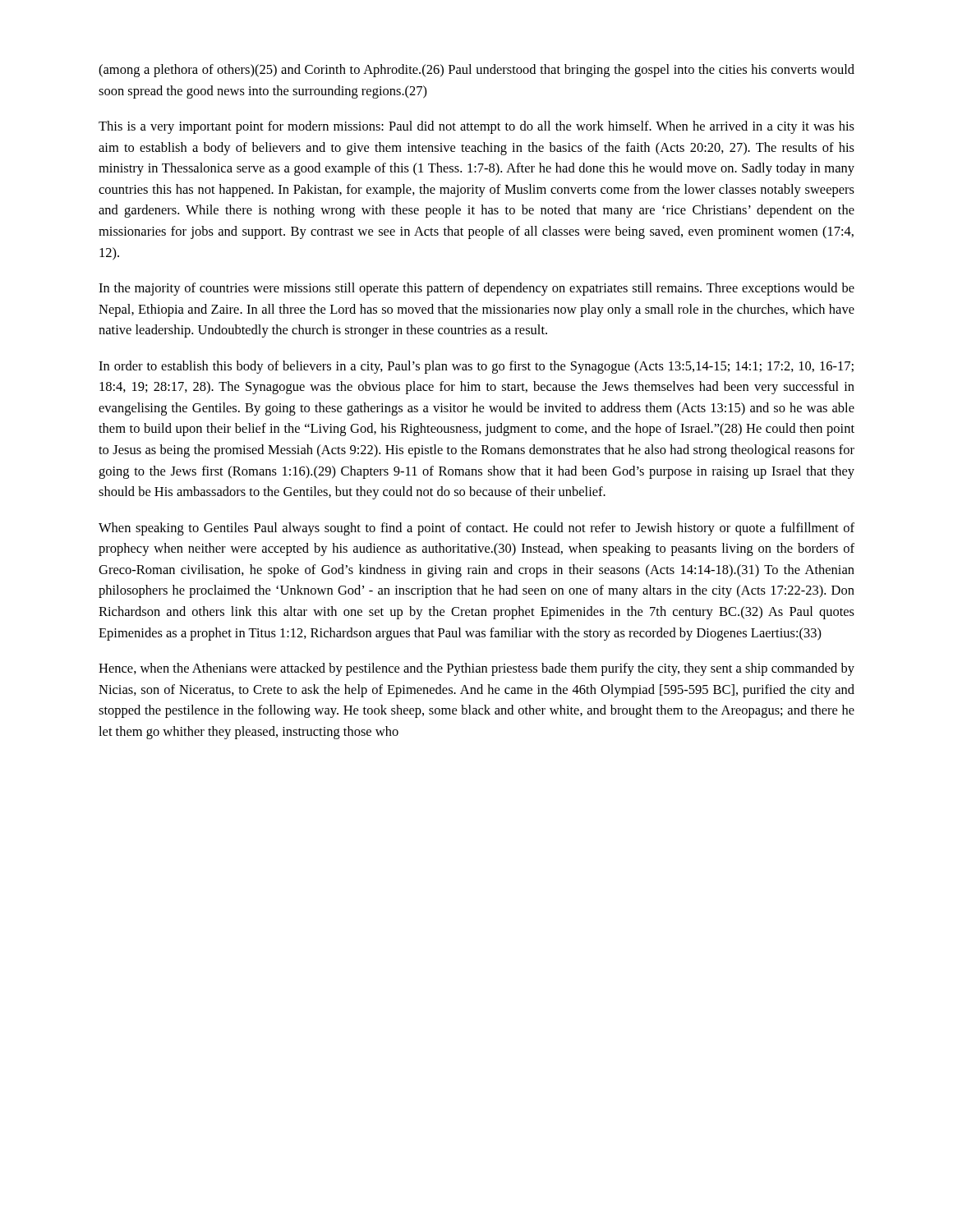Locate the text block that says "Hence, when the Athenians were attacked by pestilence"

pyautogui.click(x=476, y=700)
